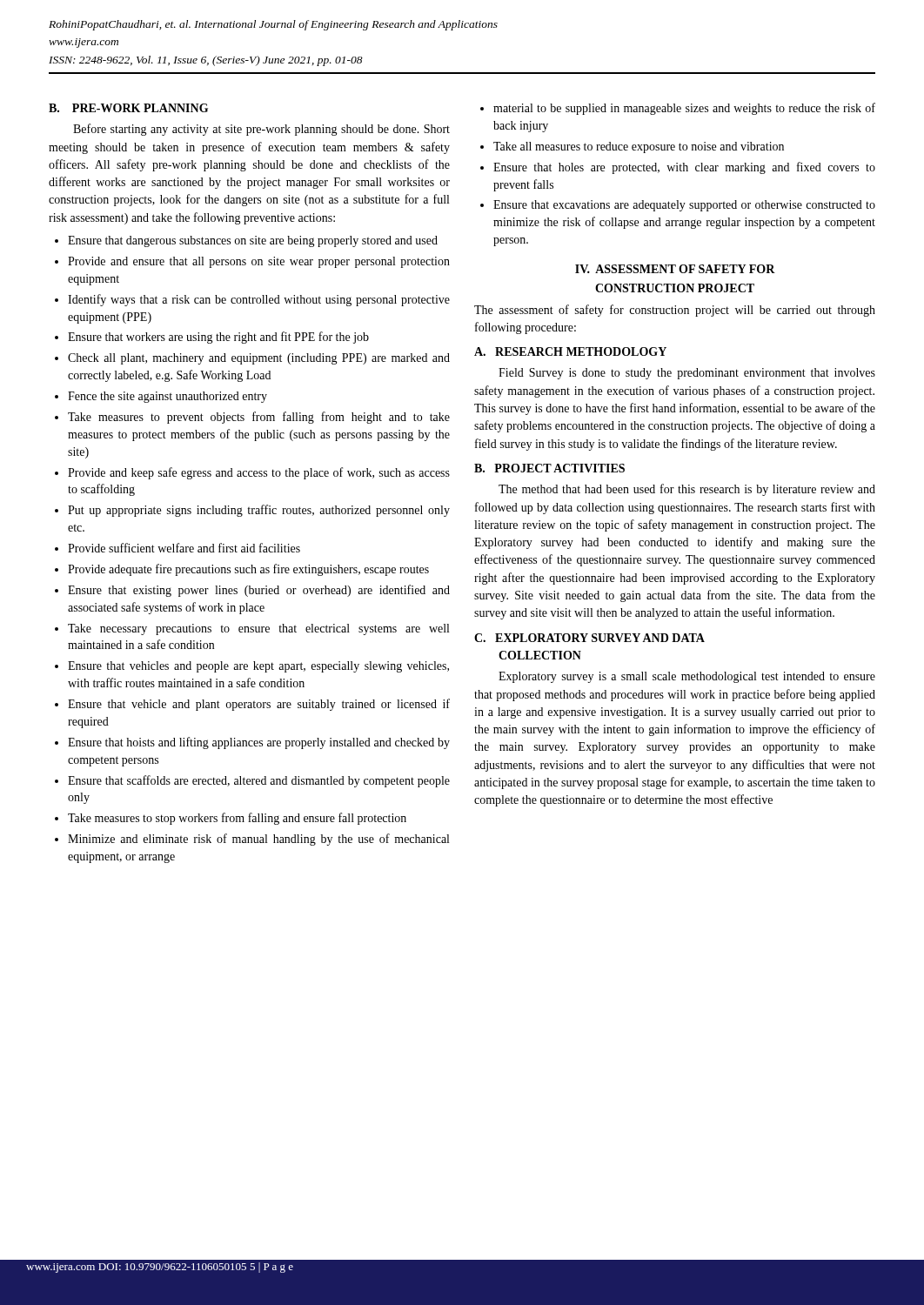Point to the block starting "Exploratory survey is"
Viewport: 924px width, 1305px height.
point(675,739)
